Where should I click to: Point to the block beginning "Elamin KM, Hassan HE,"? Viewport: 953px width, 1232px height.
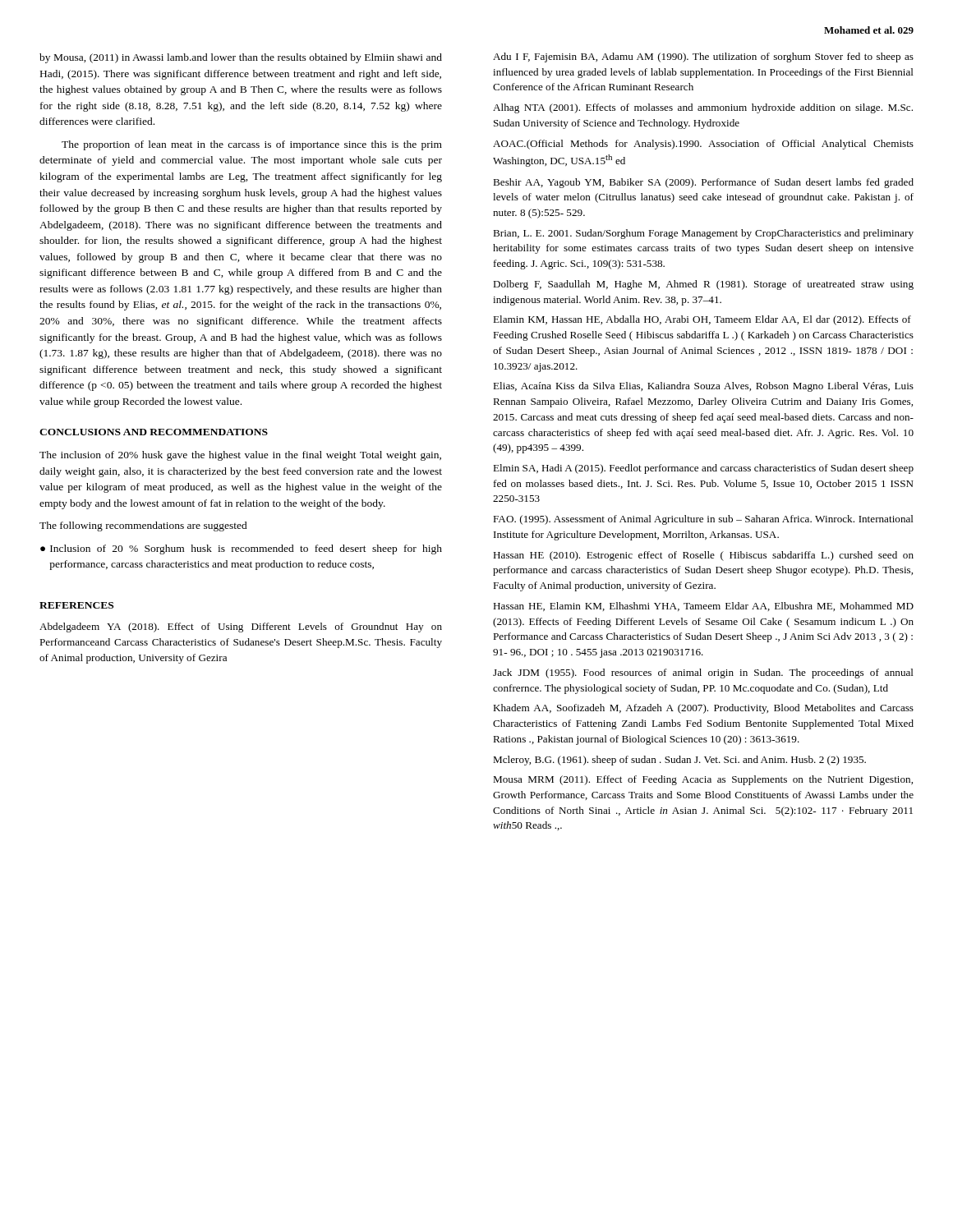tap(703, 342)
